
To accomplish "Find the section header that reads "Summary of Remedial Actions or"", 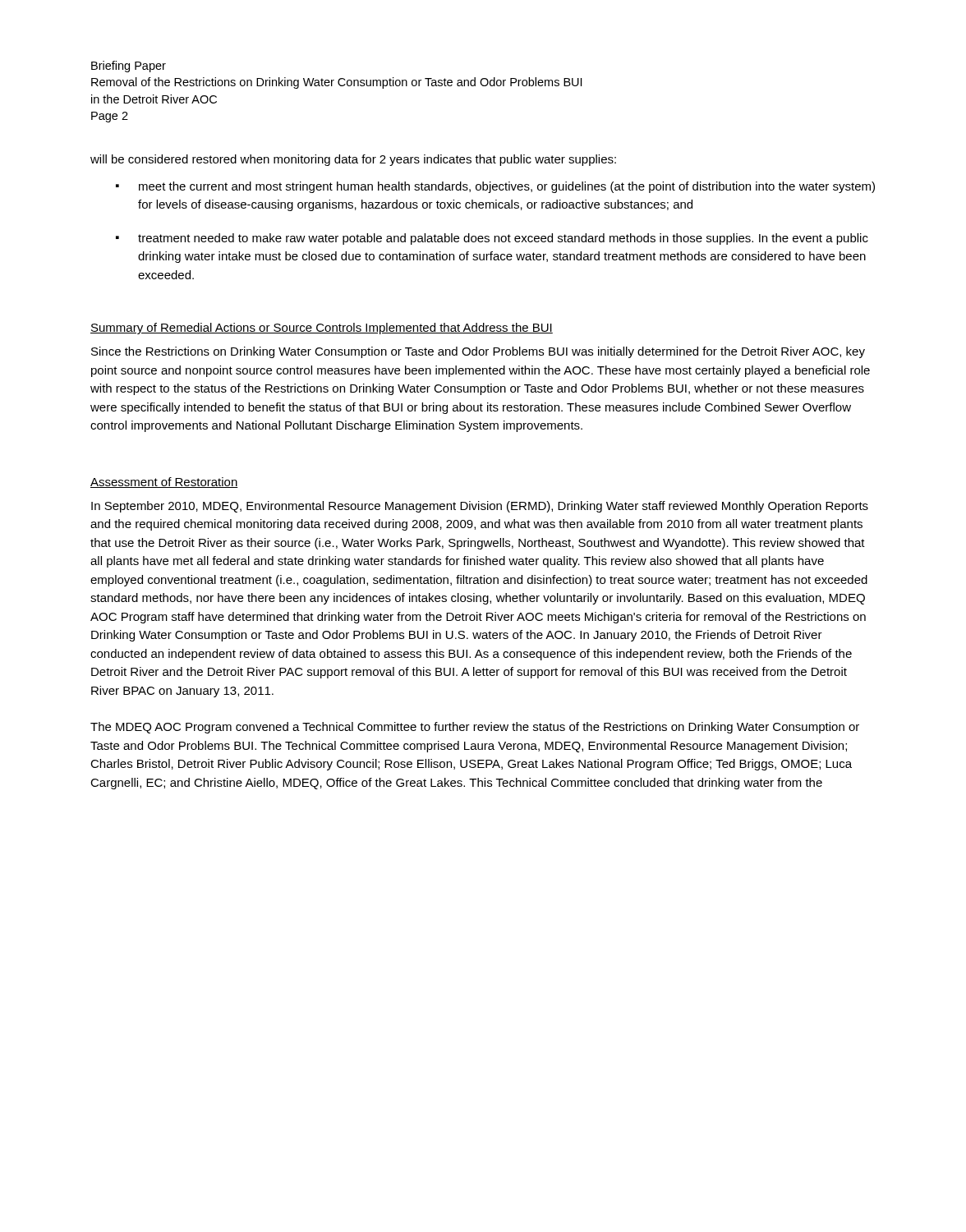I will pos(321,327).
